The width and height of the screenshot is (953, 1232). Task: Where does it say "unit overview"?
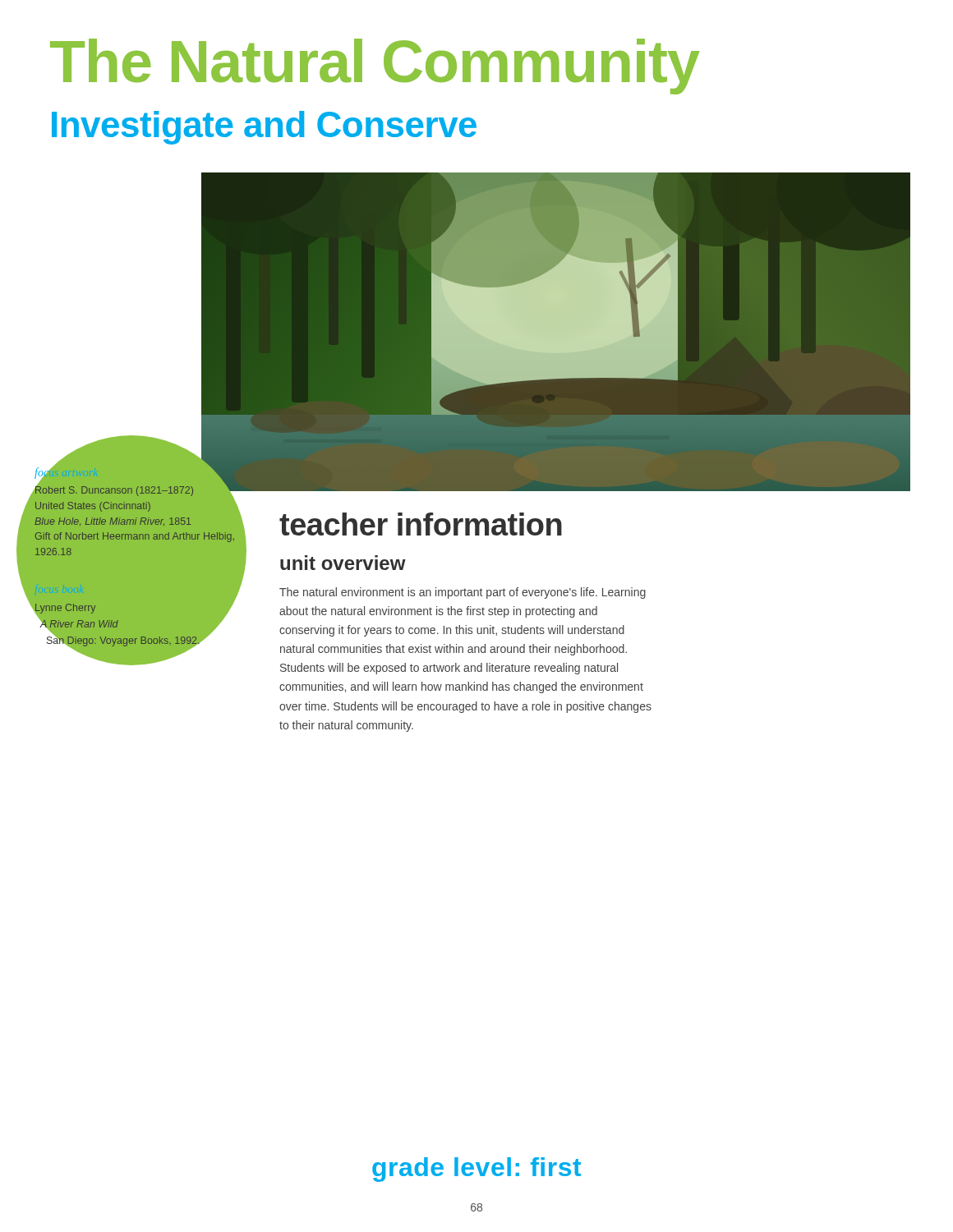343,563
